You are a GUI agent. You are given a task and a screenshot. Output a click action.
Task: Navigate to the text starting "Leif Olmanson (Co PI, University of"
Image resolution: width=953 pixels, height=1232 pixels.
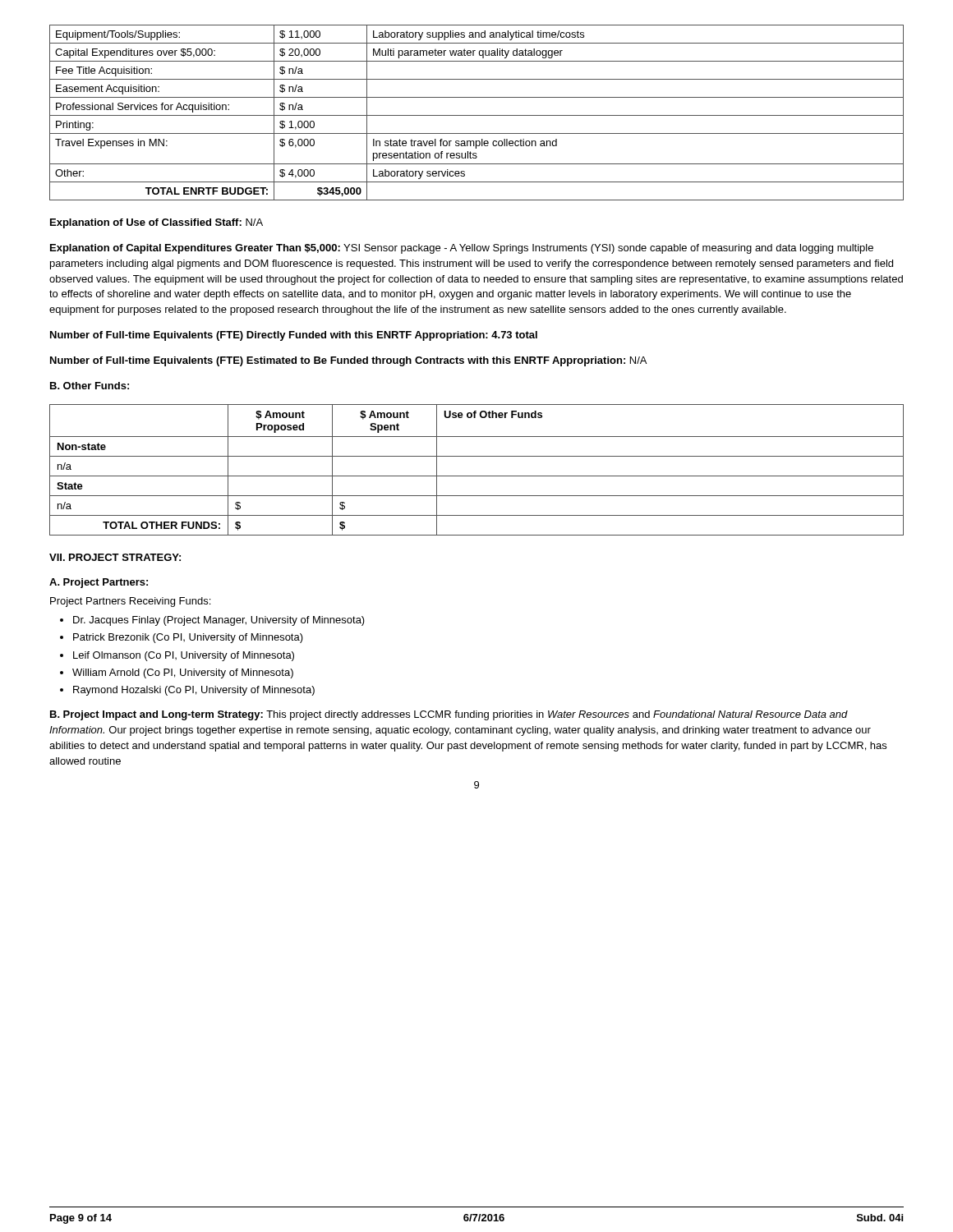pos(184,655)
